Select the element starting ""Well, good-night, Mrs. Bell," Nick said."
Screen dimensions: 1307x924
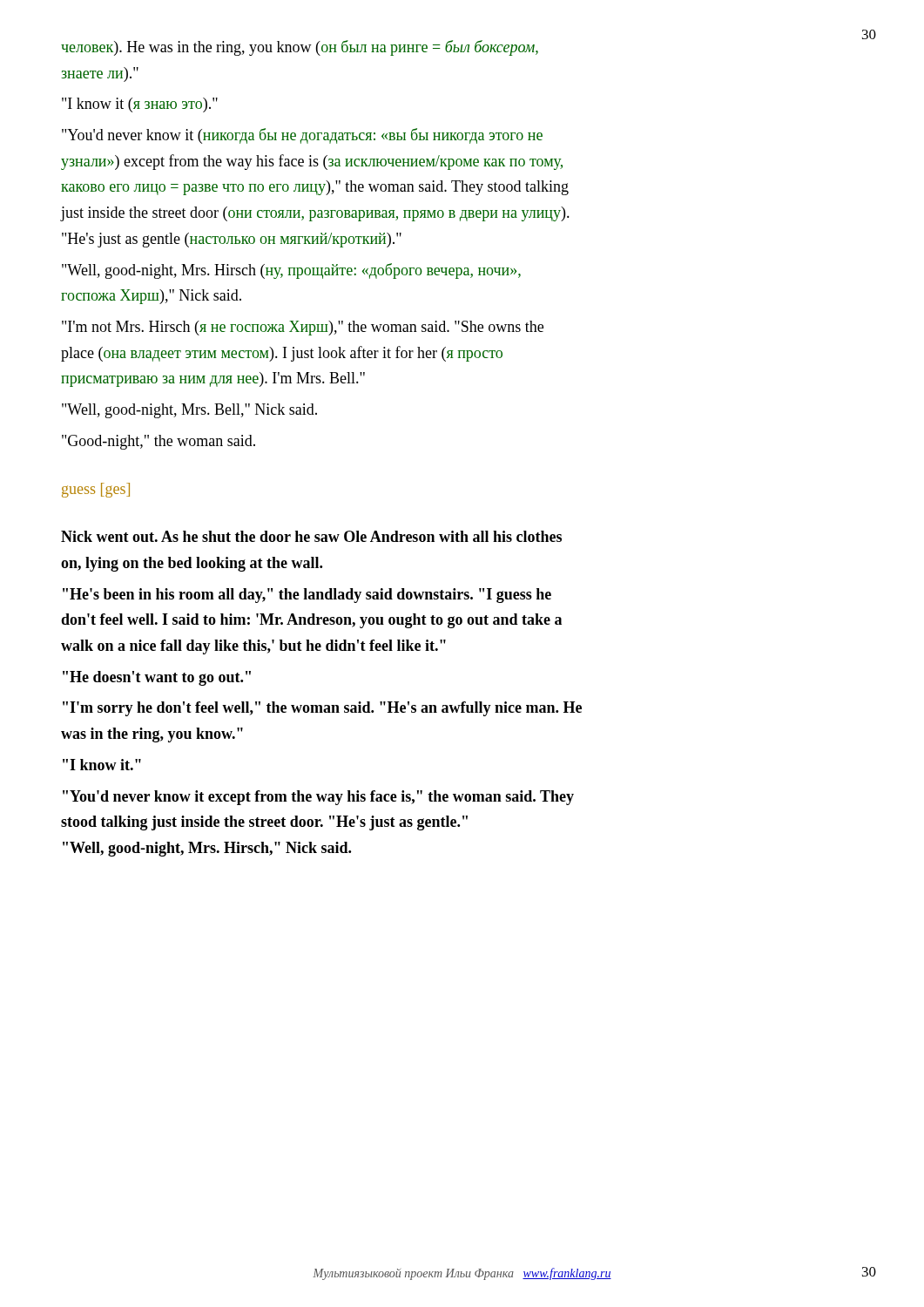click(x=190, y=409)
